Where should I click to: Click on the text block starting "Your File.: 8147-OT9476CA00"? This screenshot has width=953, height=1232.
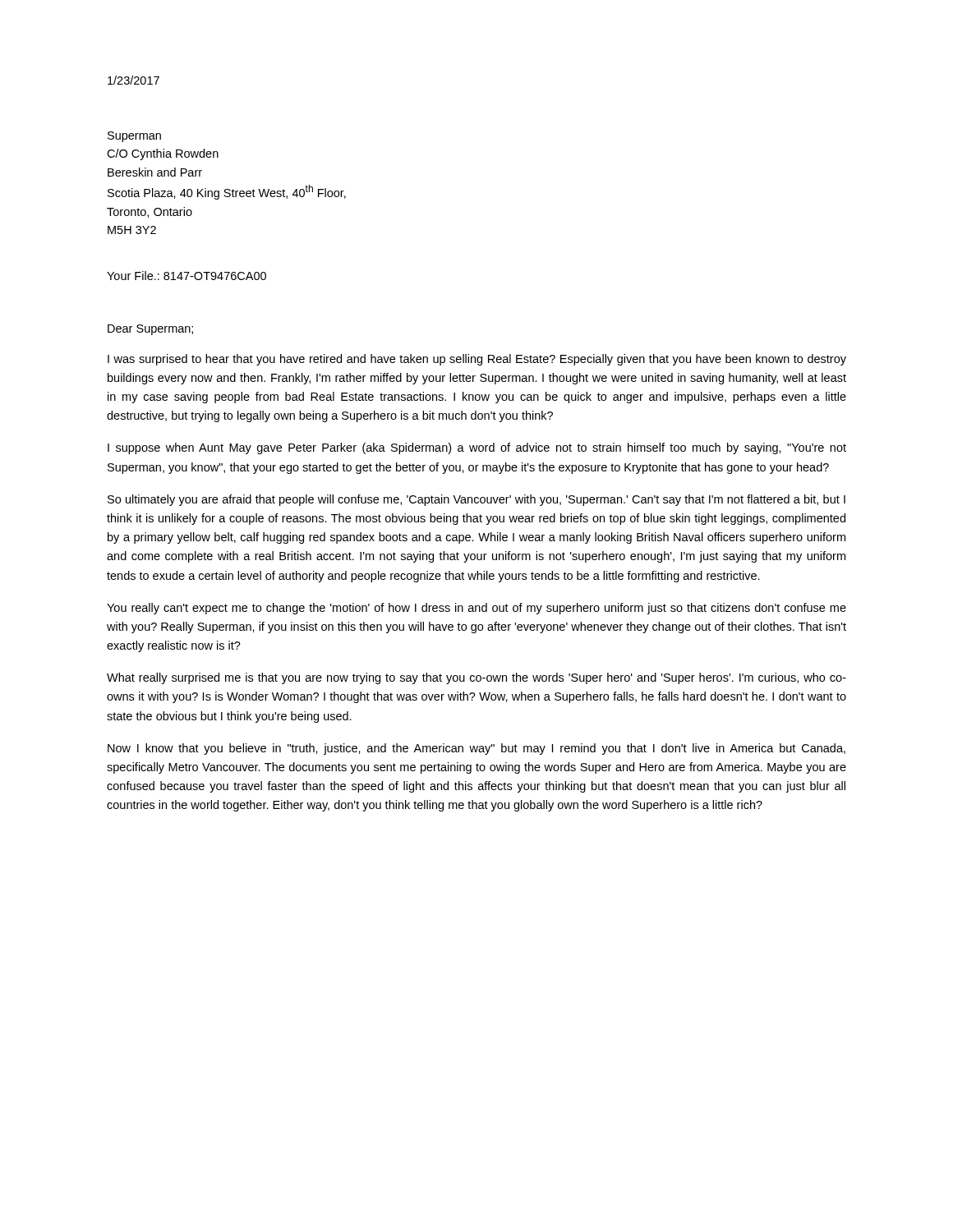(187, 276)
